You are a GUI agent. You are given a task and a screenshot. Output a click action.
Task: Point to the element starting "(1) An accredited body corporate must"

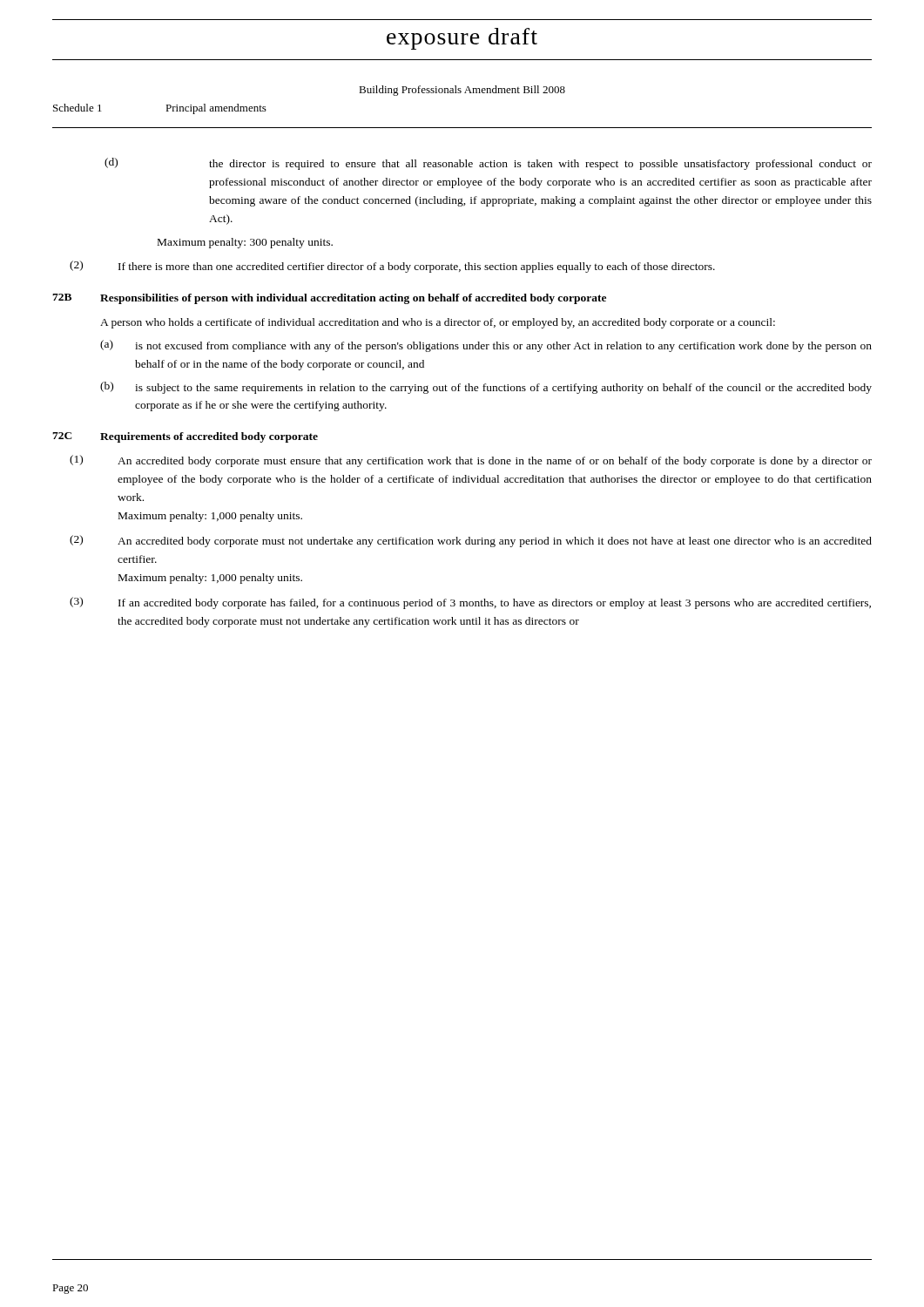tap(462, 489)
